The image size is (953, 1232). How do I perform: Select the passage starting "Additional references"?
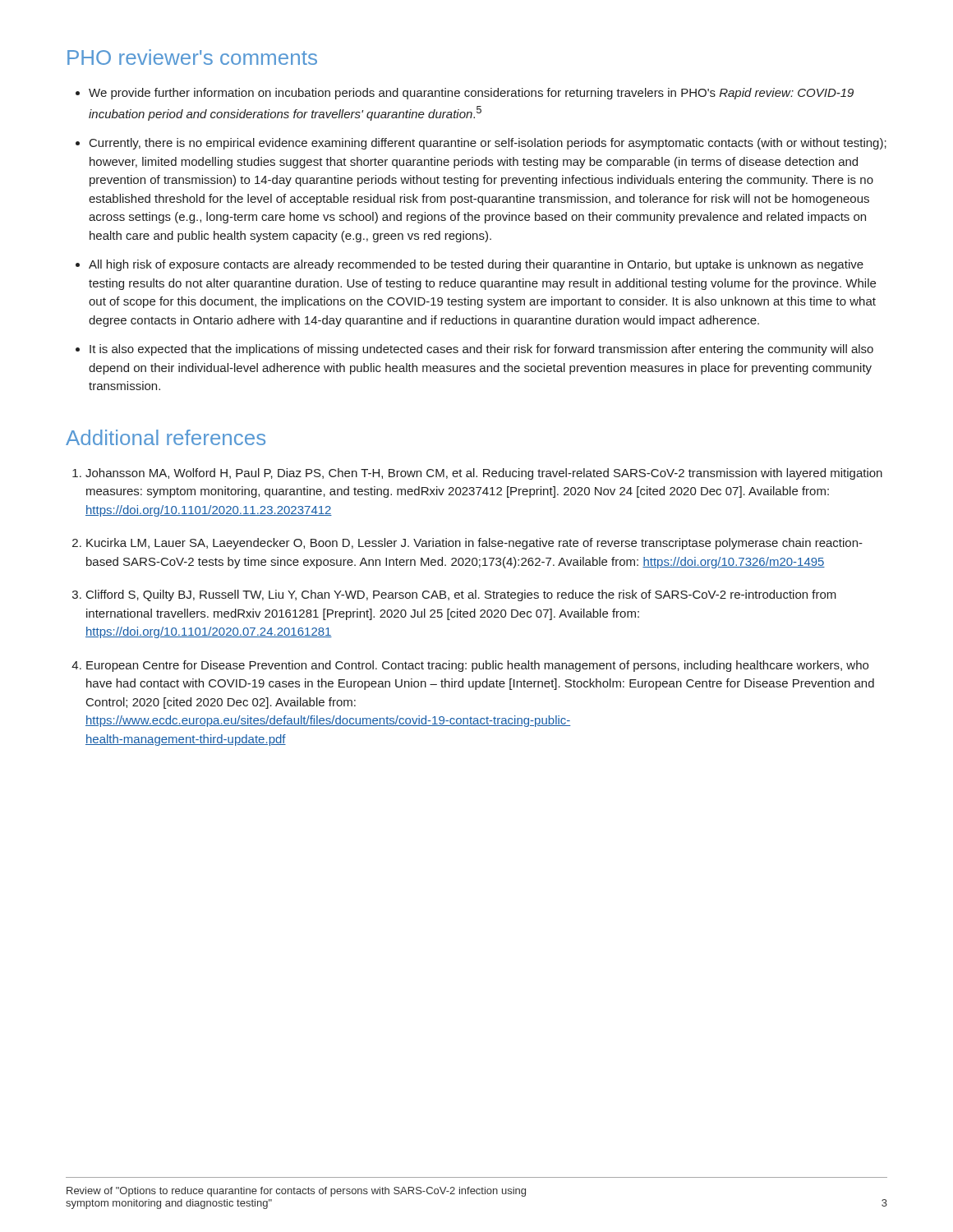click(166, 437)
